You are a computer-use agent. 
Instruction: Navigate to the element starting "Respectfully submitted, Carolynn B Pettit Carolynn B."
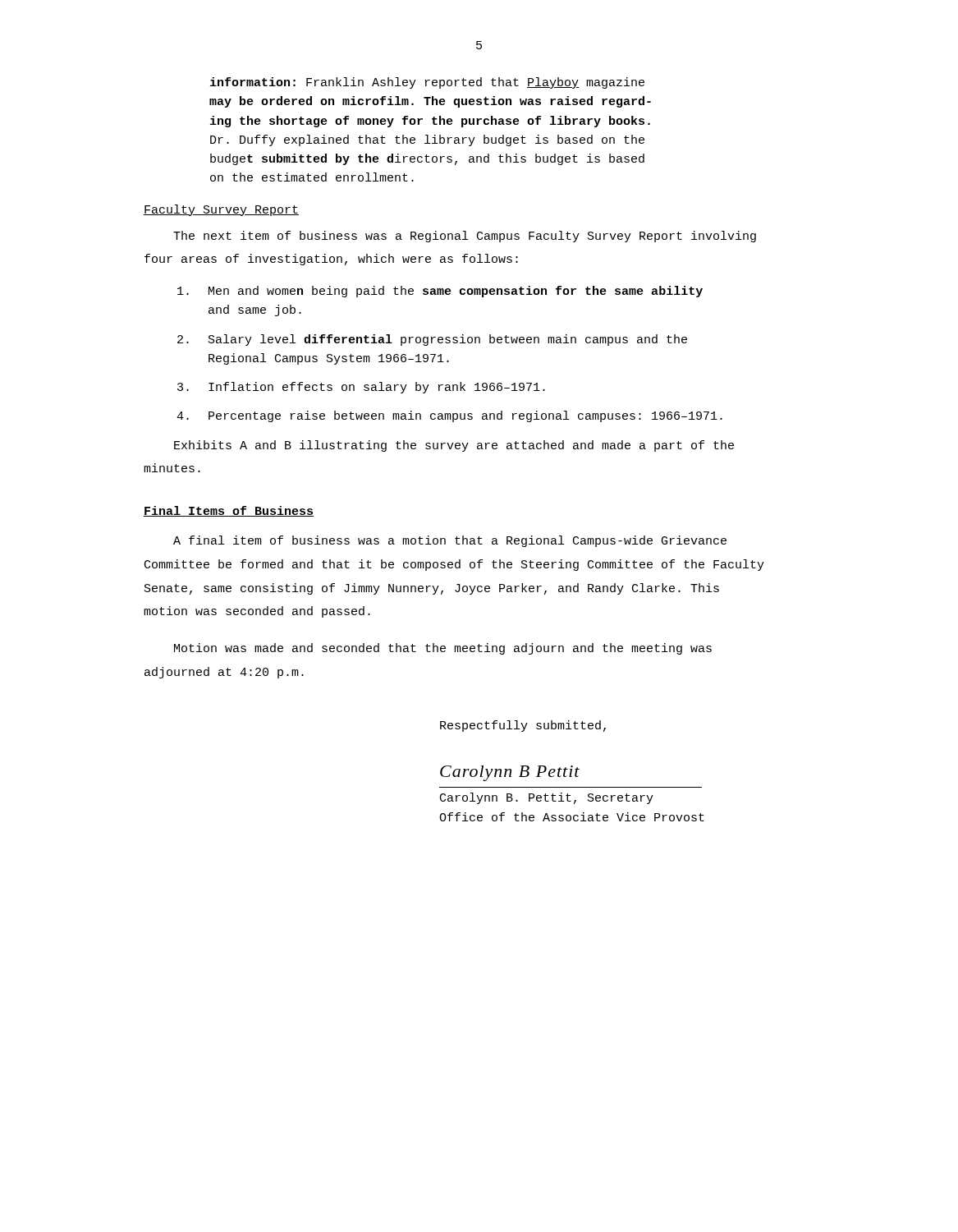[x=572, y=772]
